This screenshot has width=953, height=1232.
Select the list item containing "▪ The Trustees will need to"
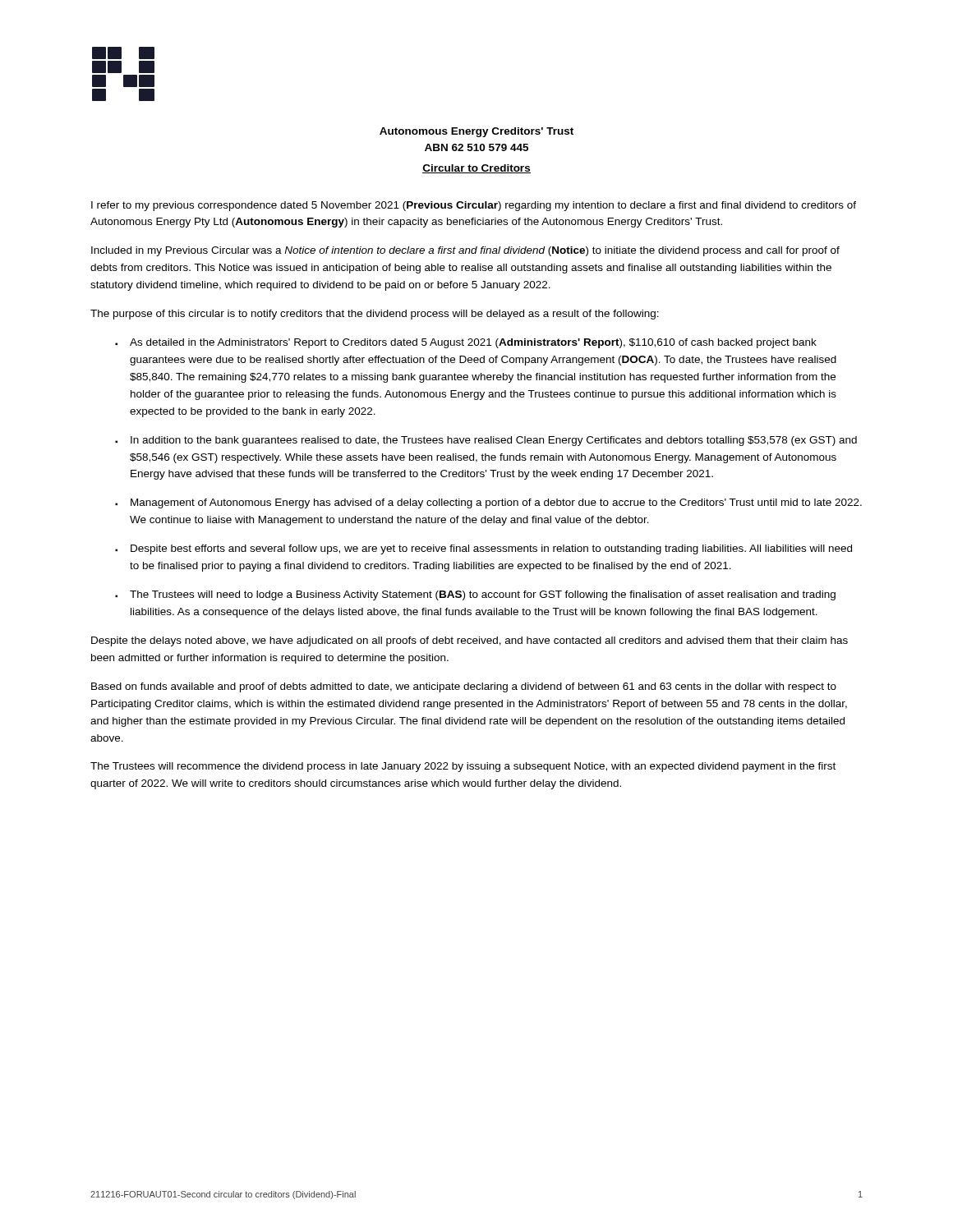[x=489, y=604]
